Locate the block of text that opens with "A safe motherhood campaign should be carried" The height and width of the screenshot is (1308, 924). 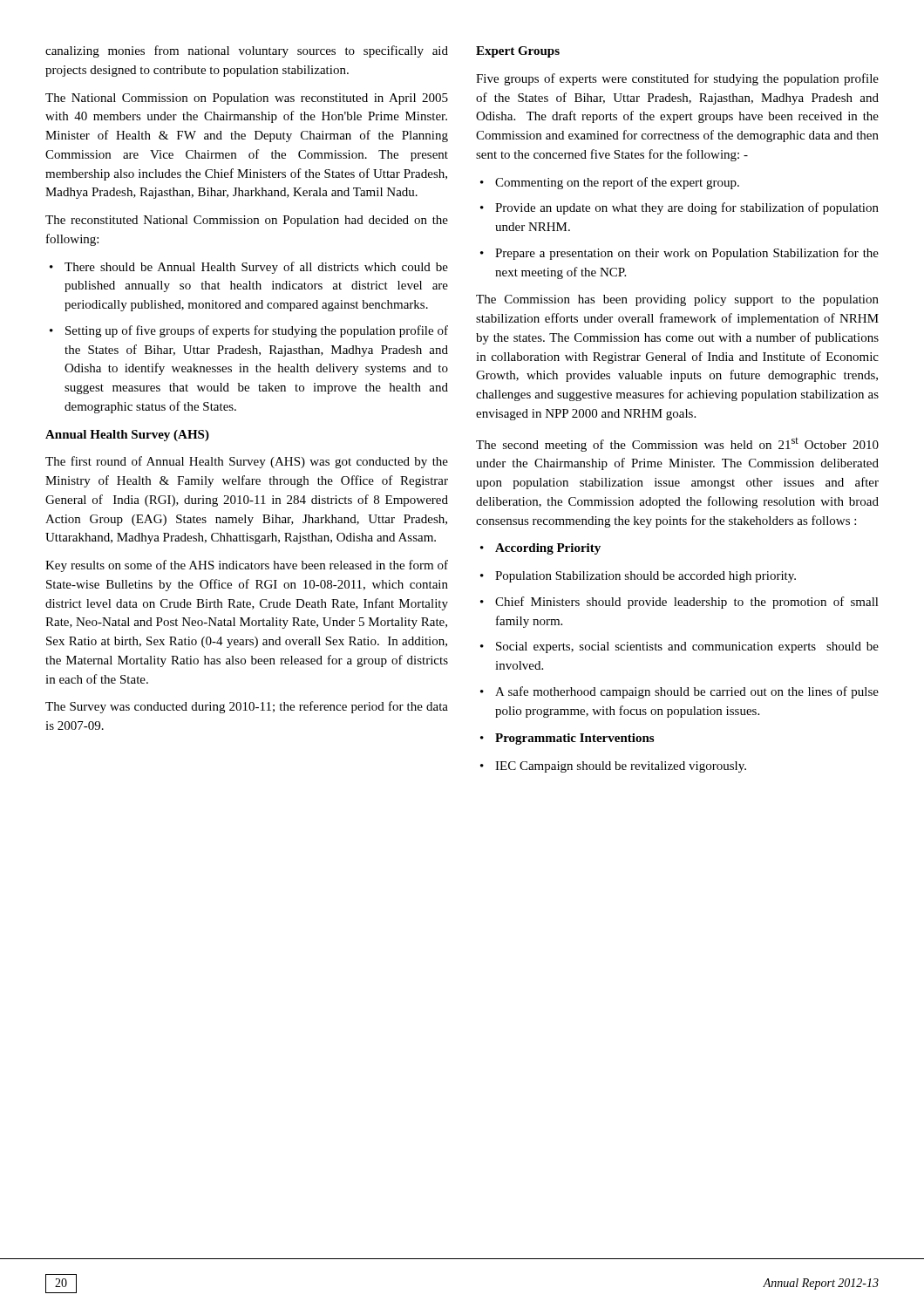click(687, 701)
